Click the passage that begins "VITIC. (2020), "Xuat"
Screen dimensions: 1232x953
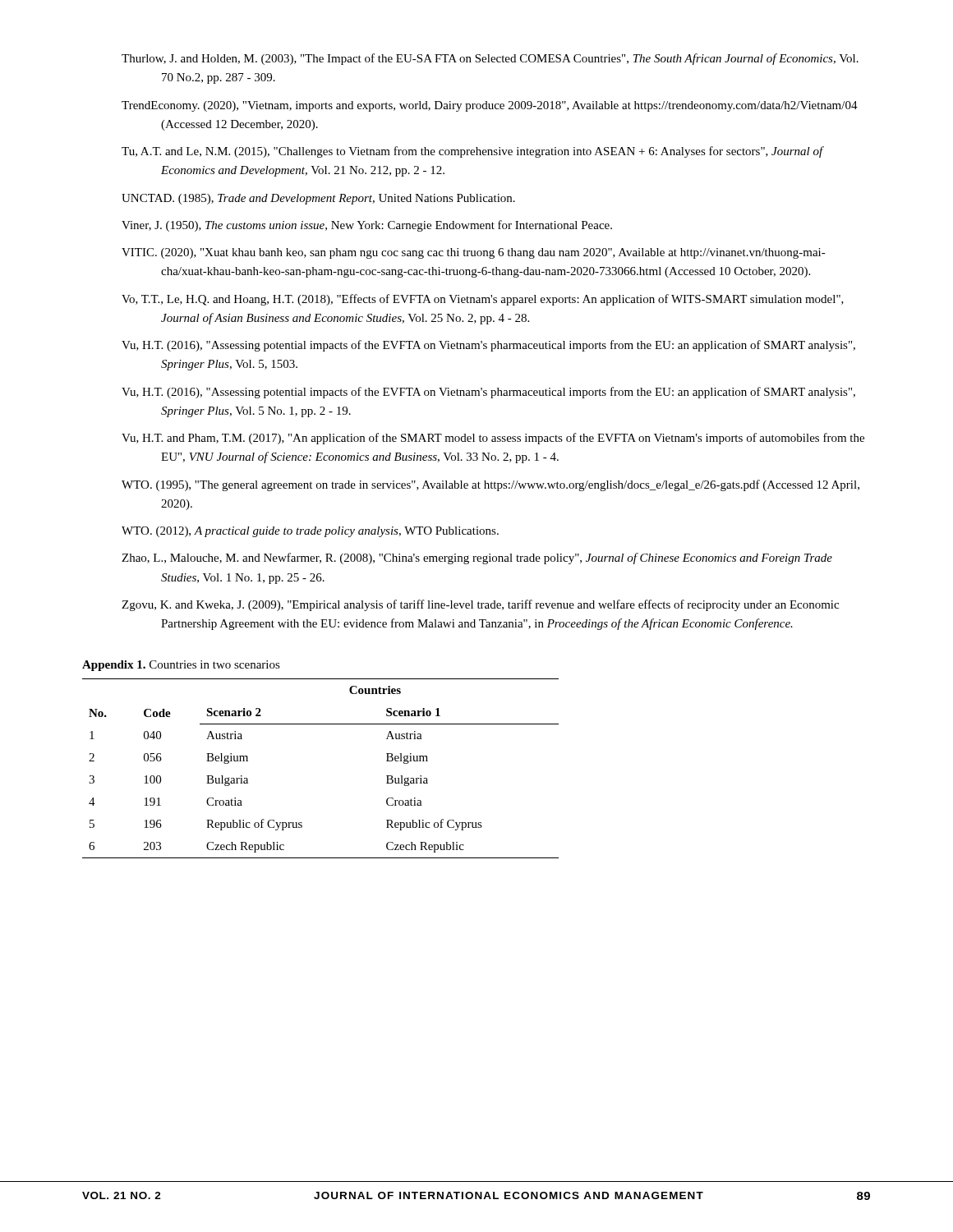[x=474, y=262]
